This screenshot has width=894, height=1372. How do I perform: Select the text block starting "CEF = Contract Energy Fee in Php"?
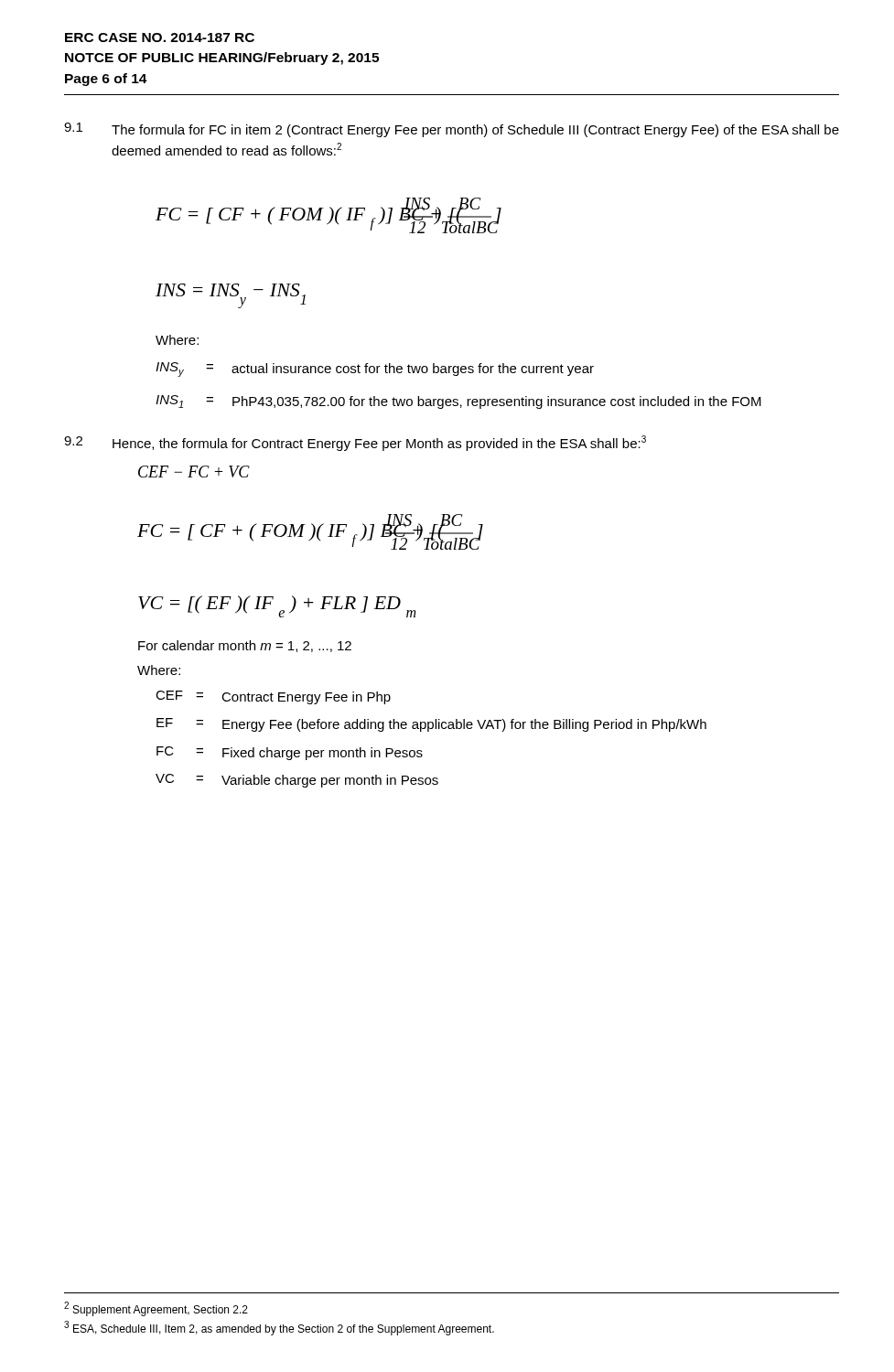pos(273,697)
